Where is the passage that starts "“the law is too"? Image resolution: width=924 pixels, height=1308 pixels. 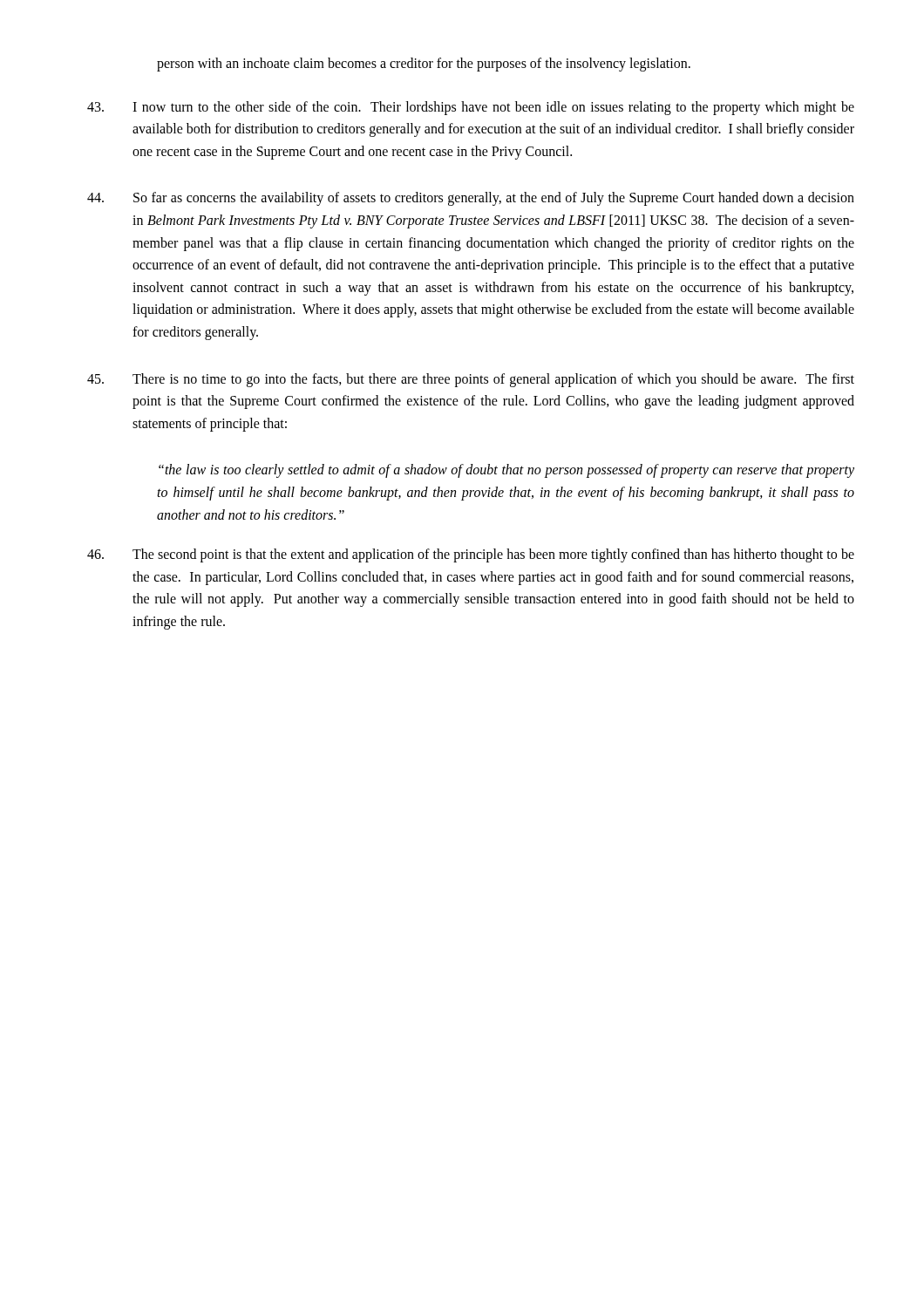point(506,492)
